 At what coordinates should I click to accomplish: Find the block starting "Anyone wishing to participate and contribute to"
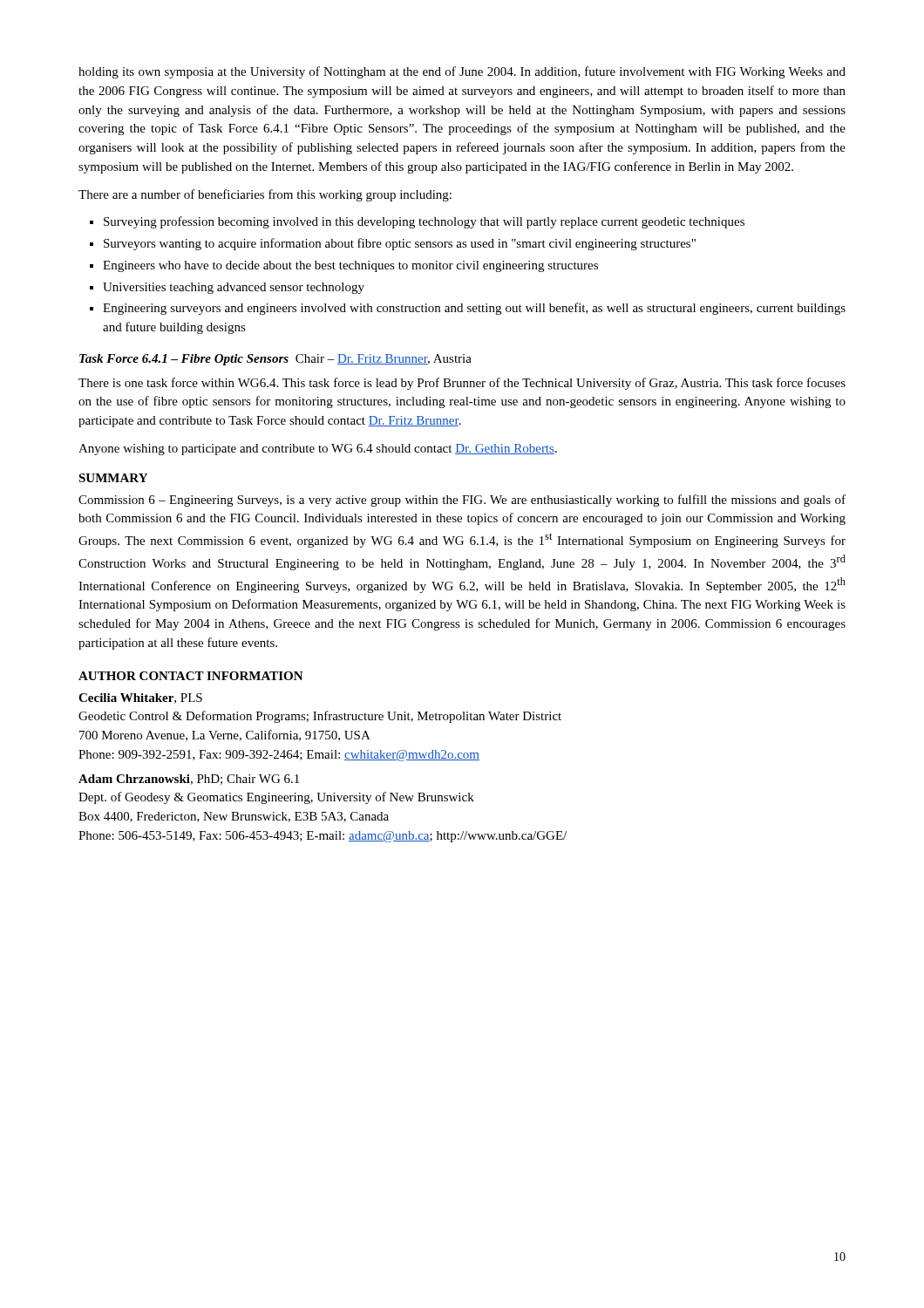pyautogui.click(x=462, y=449)
